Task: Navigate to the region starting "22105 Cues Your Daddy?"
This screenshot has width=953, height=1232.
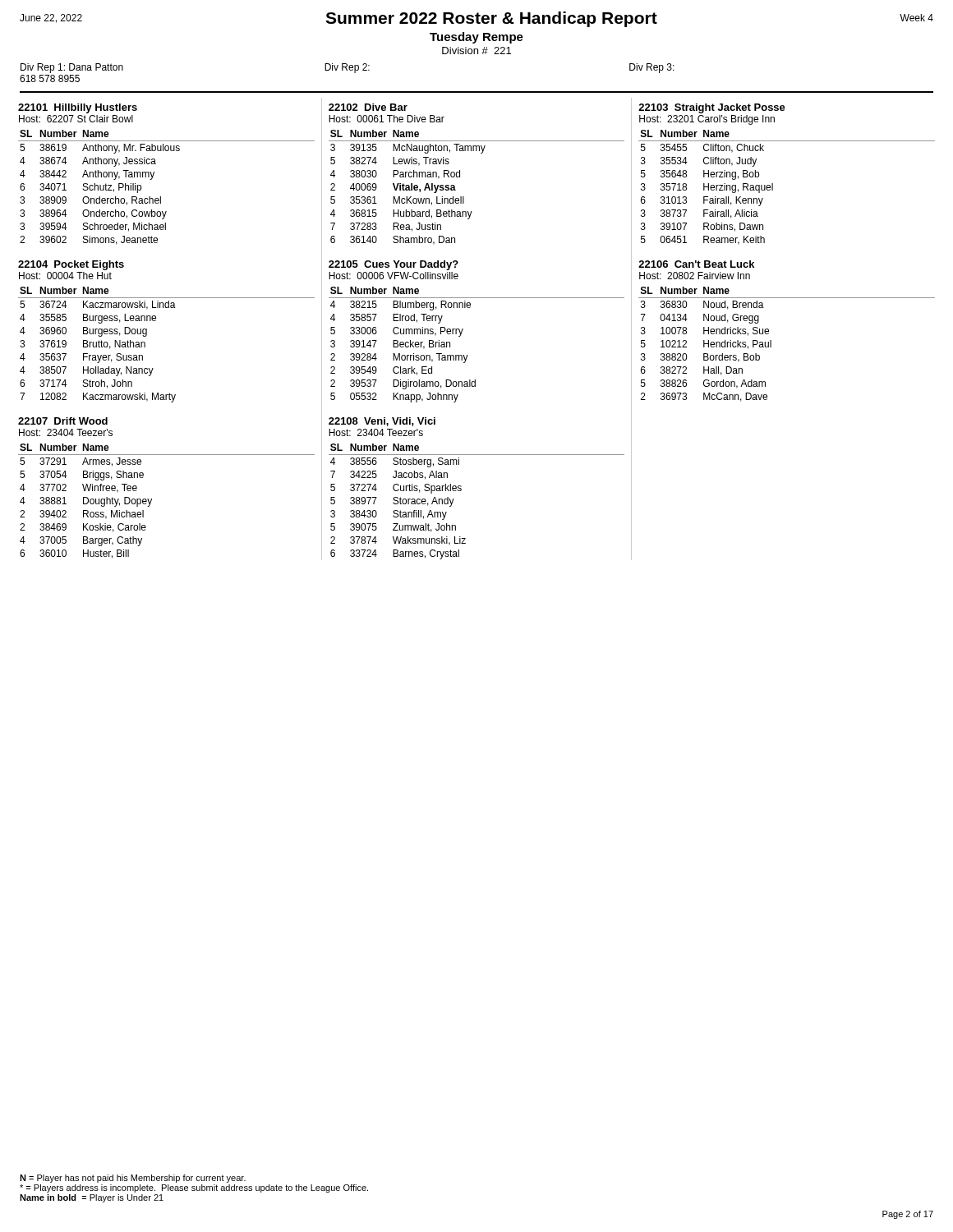Action: [393, 264]
